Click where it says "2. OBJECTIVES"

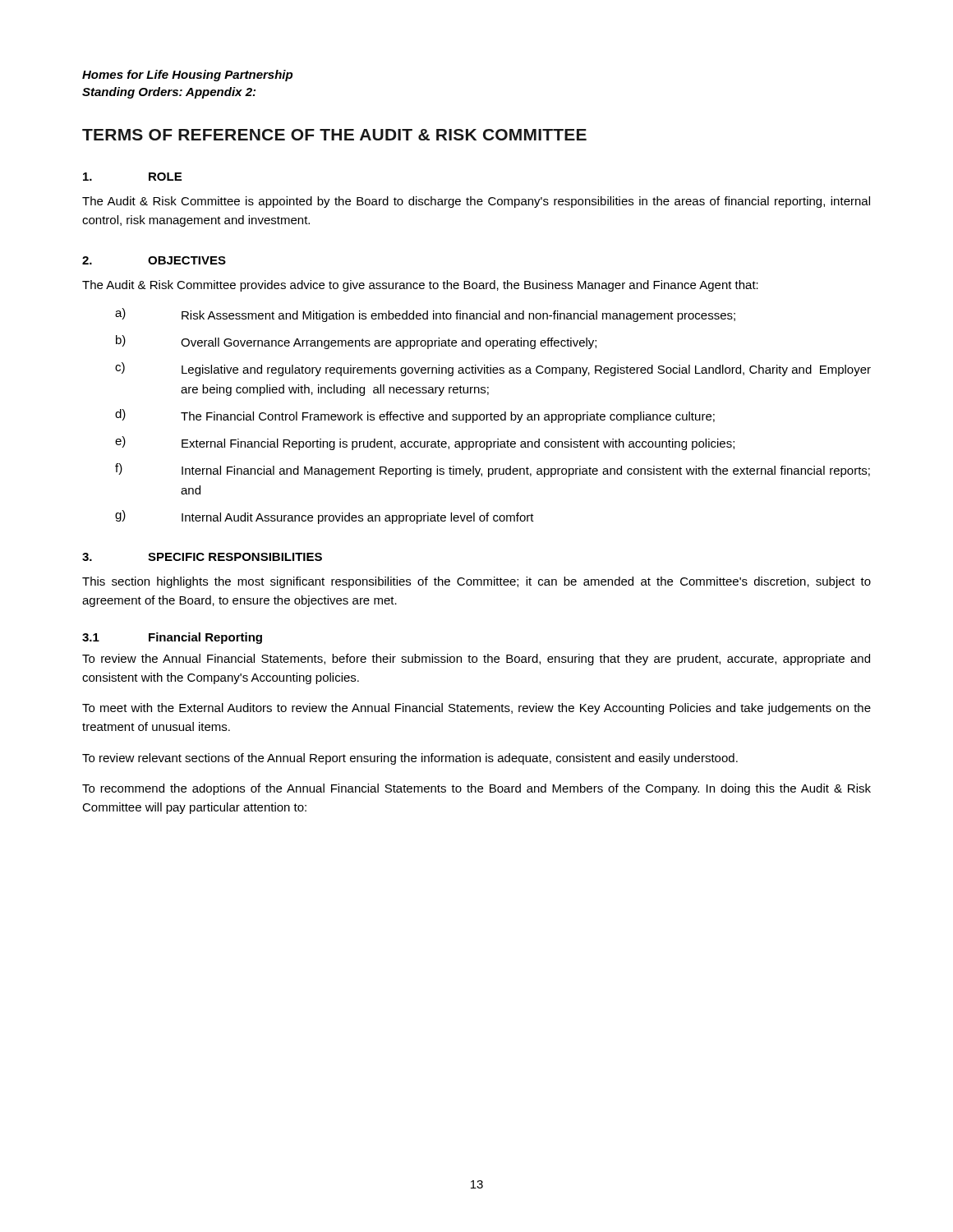point(154,260)
